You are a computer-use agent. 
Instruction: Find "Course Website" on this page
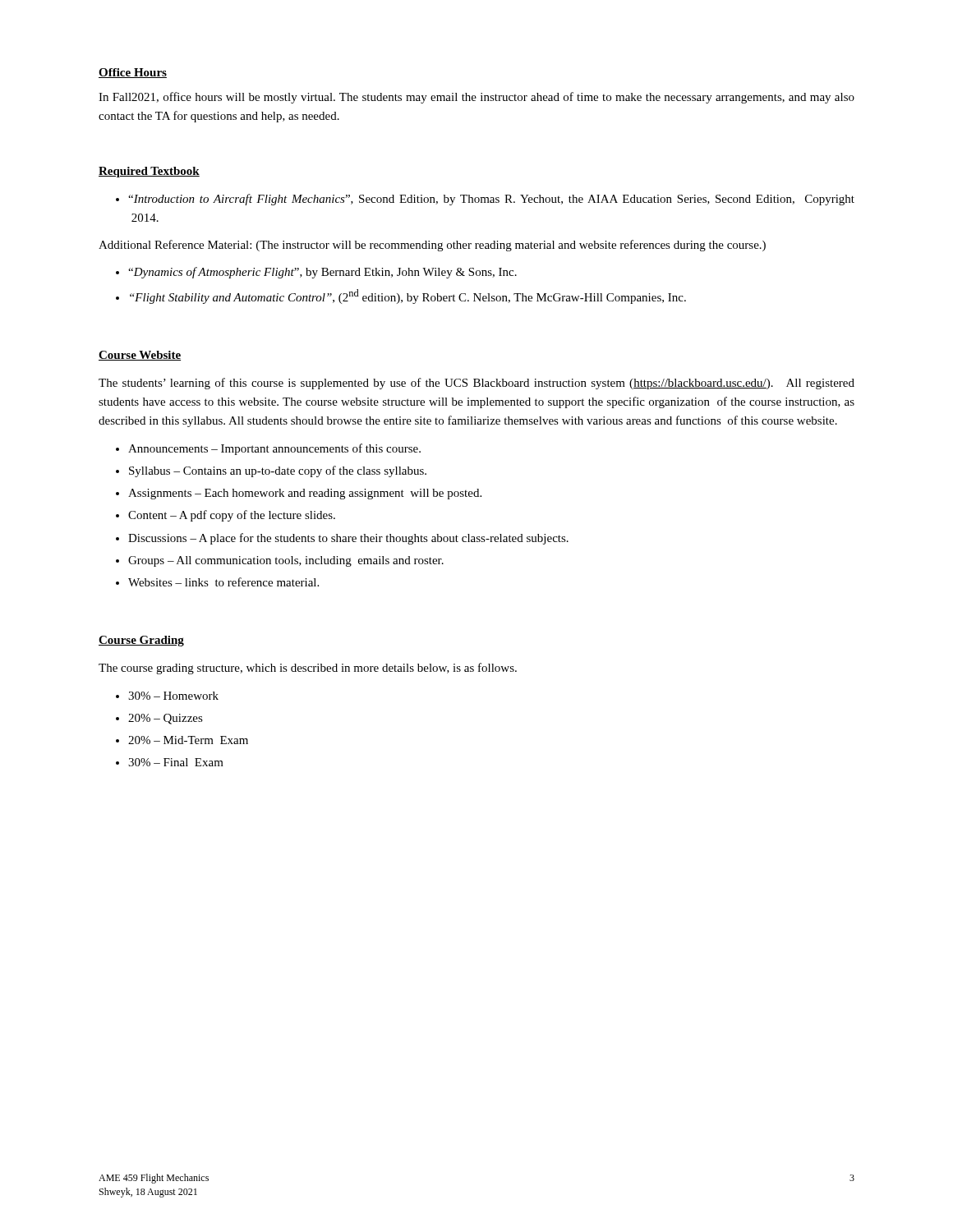[x=140, y=355]
